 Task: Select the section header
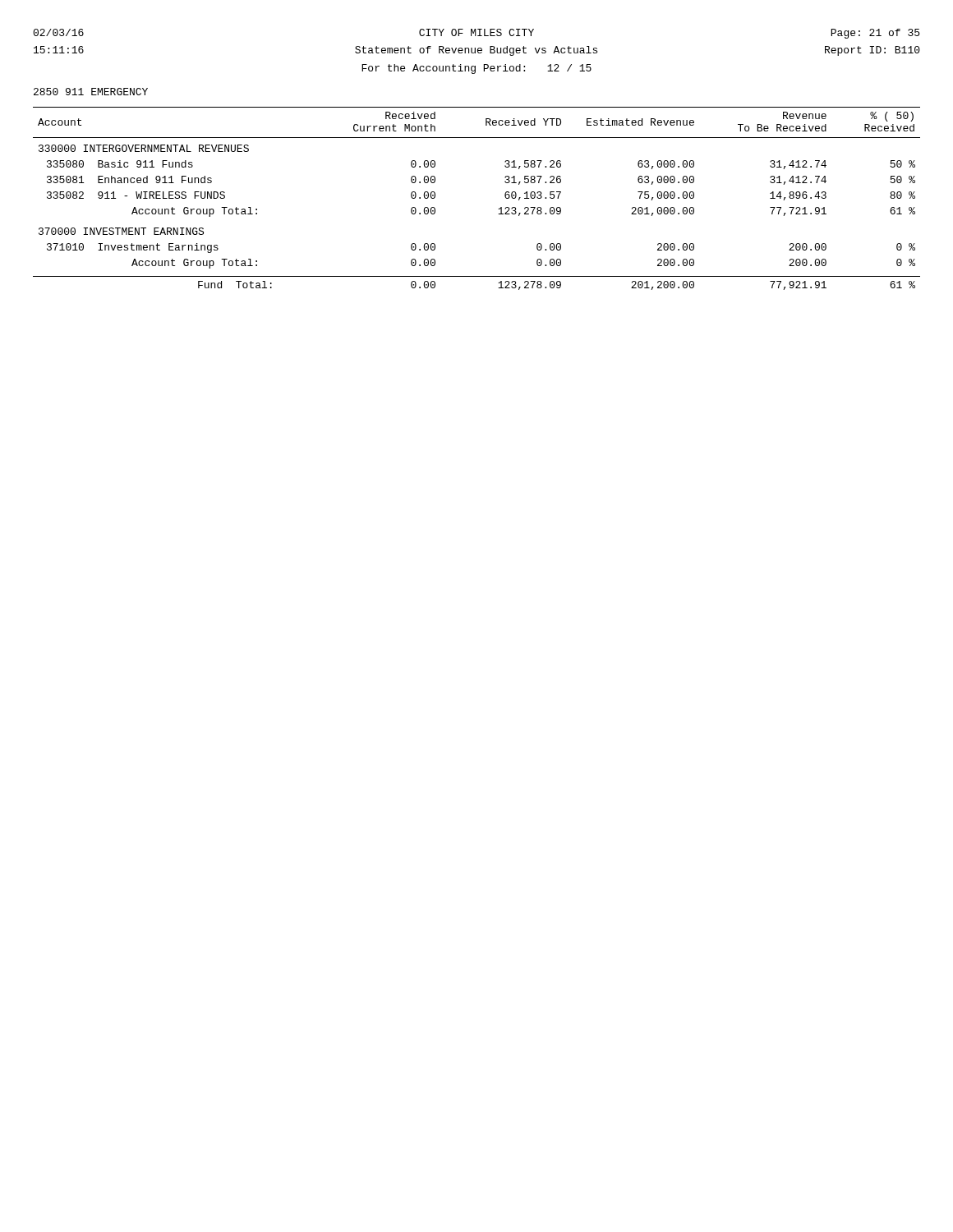91,92
